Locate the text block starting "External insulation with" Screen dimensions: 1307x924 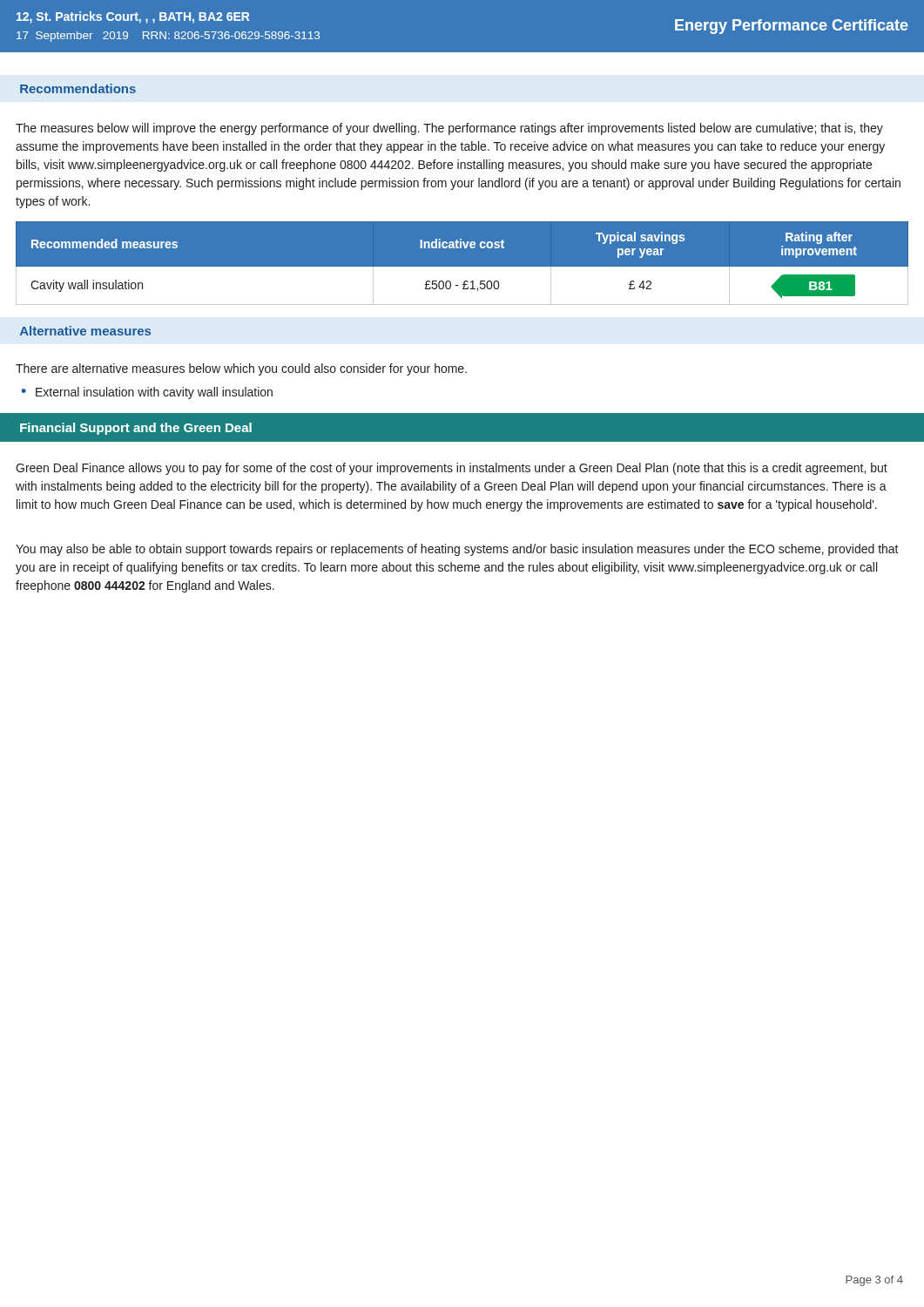pos(147,393)
